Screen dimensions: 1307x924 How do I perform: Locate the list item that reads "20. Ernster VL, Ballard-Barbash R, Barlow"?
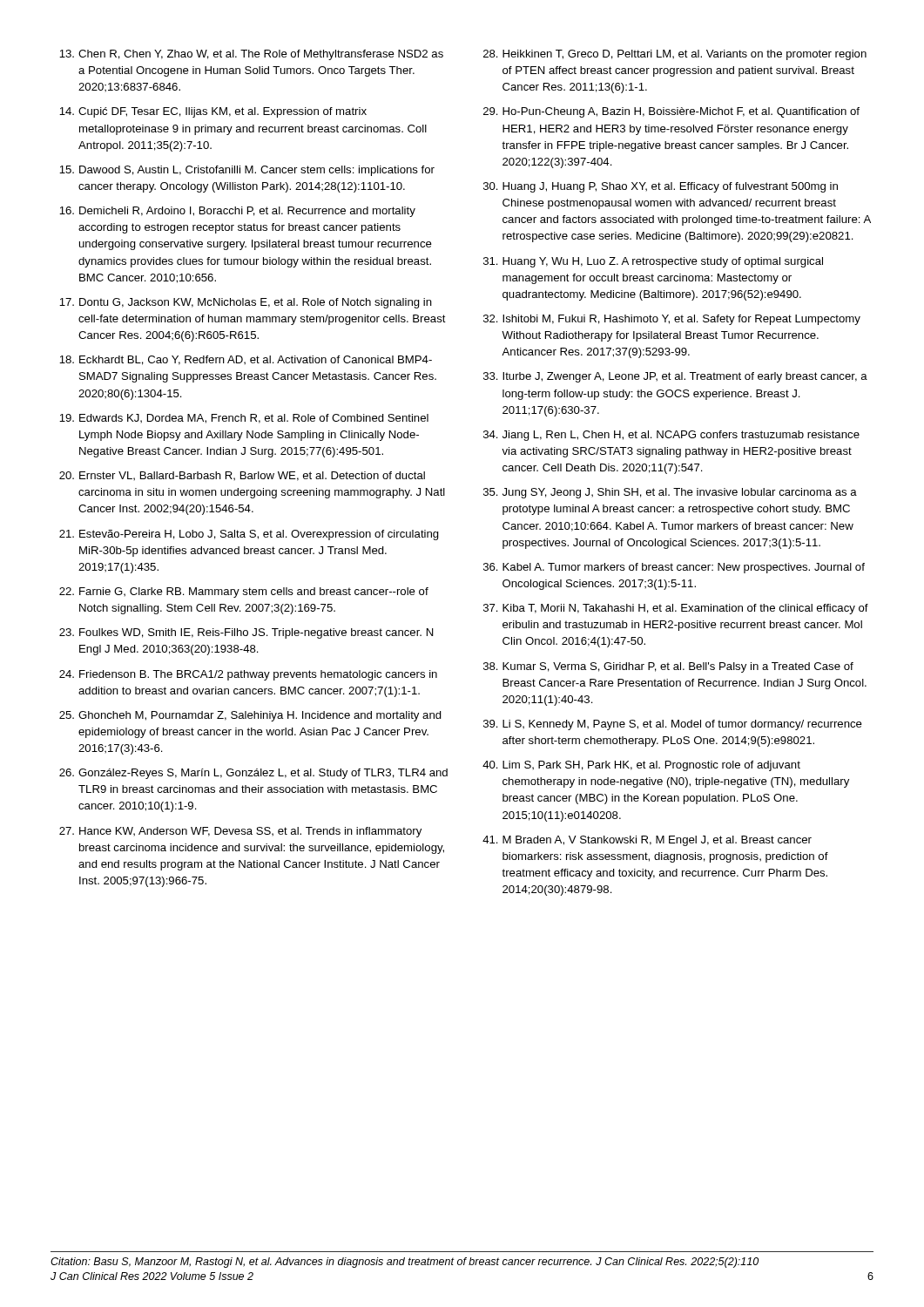coord(250,492)
